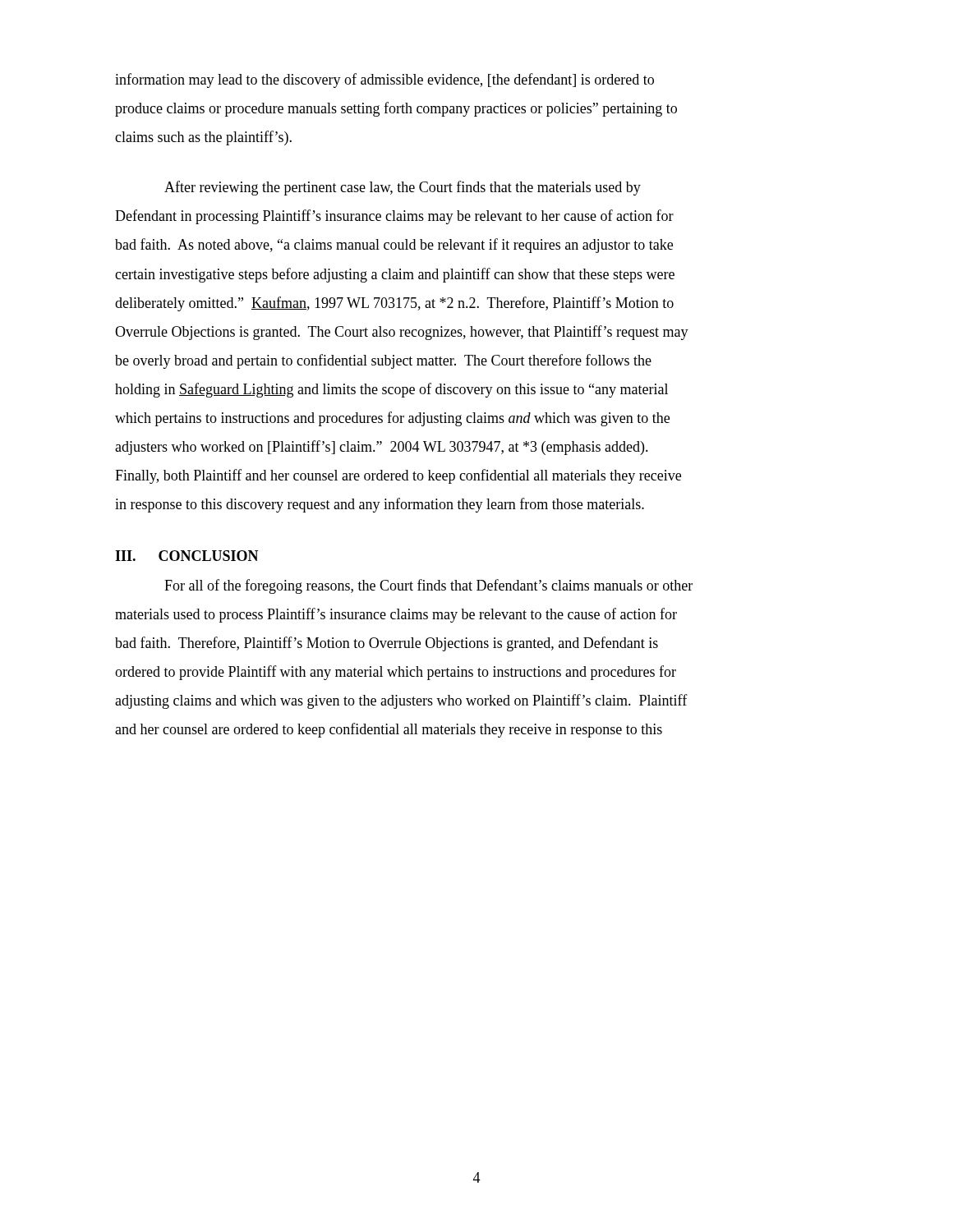The width and height of the screenshot is (953, 1232).
Task: Locate the text block that reads "Defendant in processing Plaintiff’s insurance claims"
Action: point(394,216)
